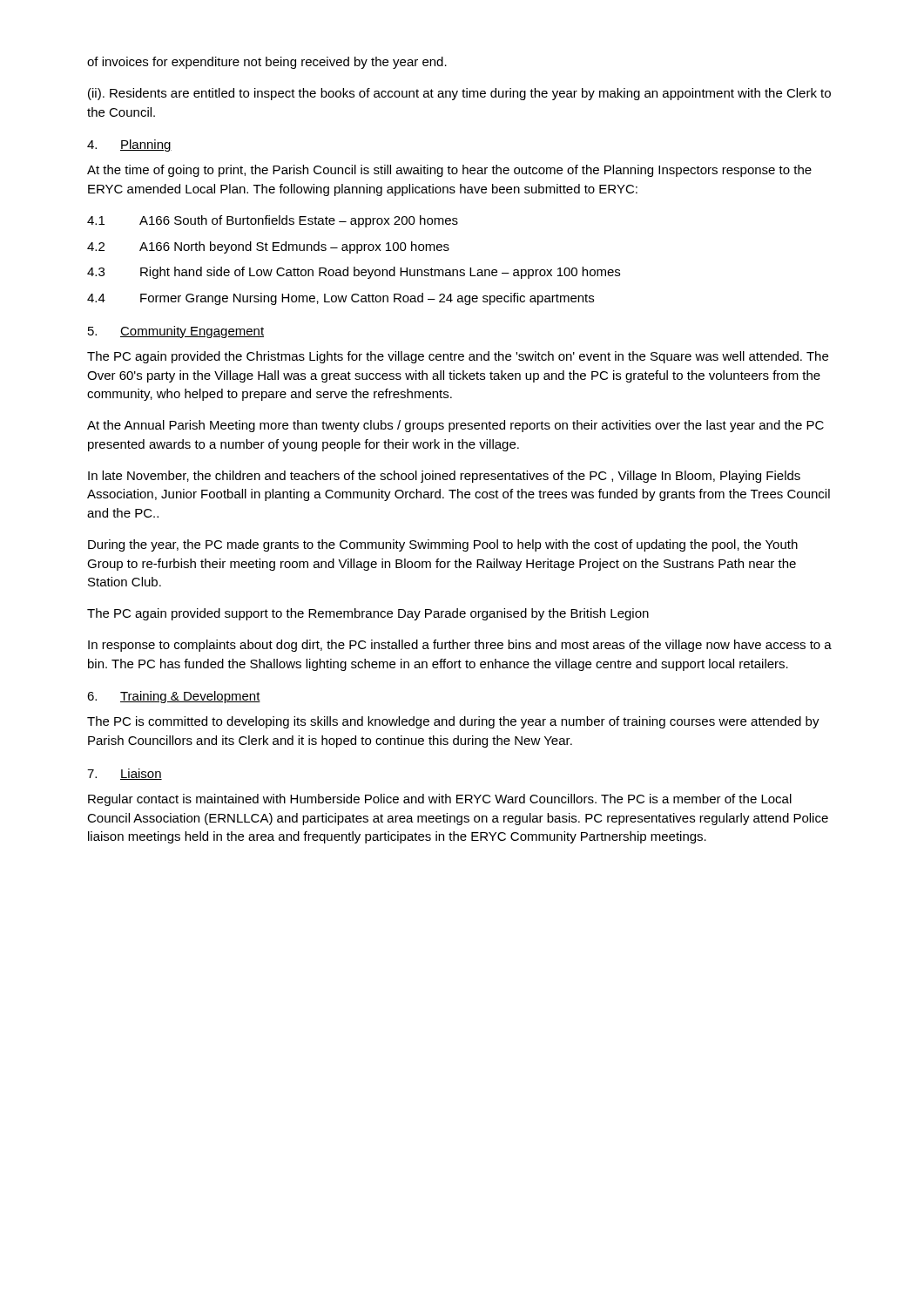Point to the block beginning "The PC is committed to developing its"
The height and width of the screenshot is (1307, 924).
click(x=462, y=731)
